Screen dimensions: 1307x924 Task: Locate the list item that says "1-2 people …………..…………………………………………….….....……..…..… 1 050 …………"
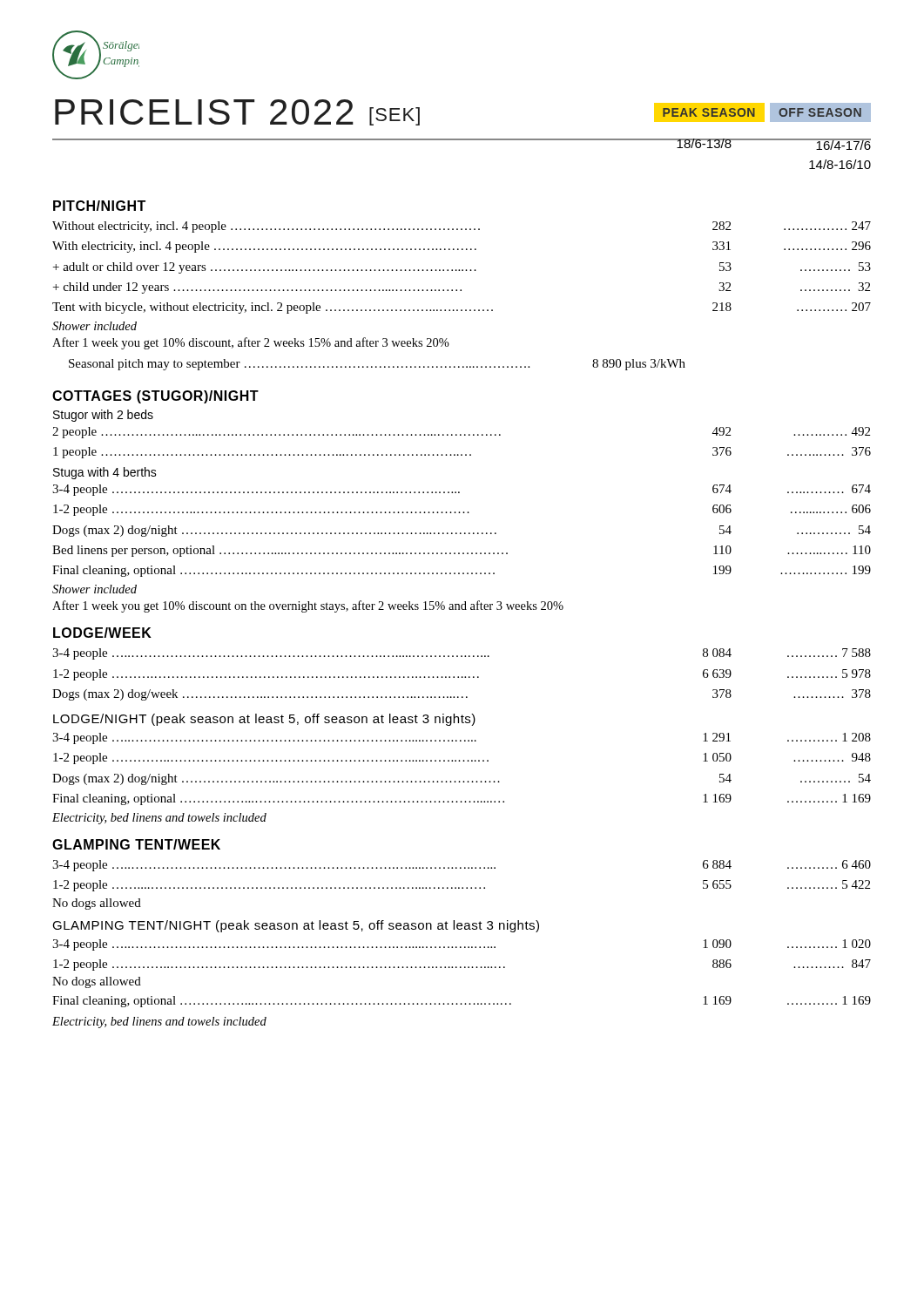[x=462, y=758]
